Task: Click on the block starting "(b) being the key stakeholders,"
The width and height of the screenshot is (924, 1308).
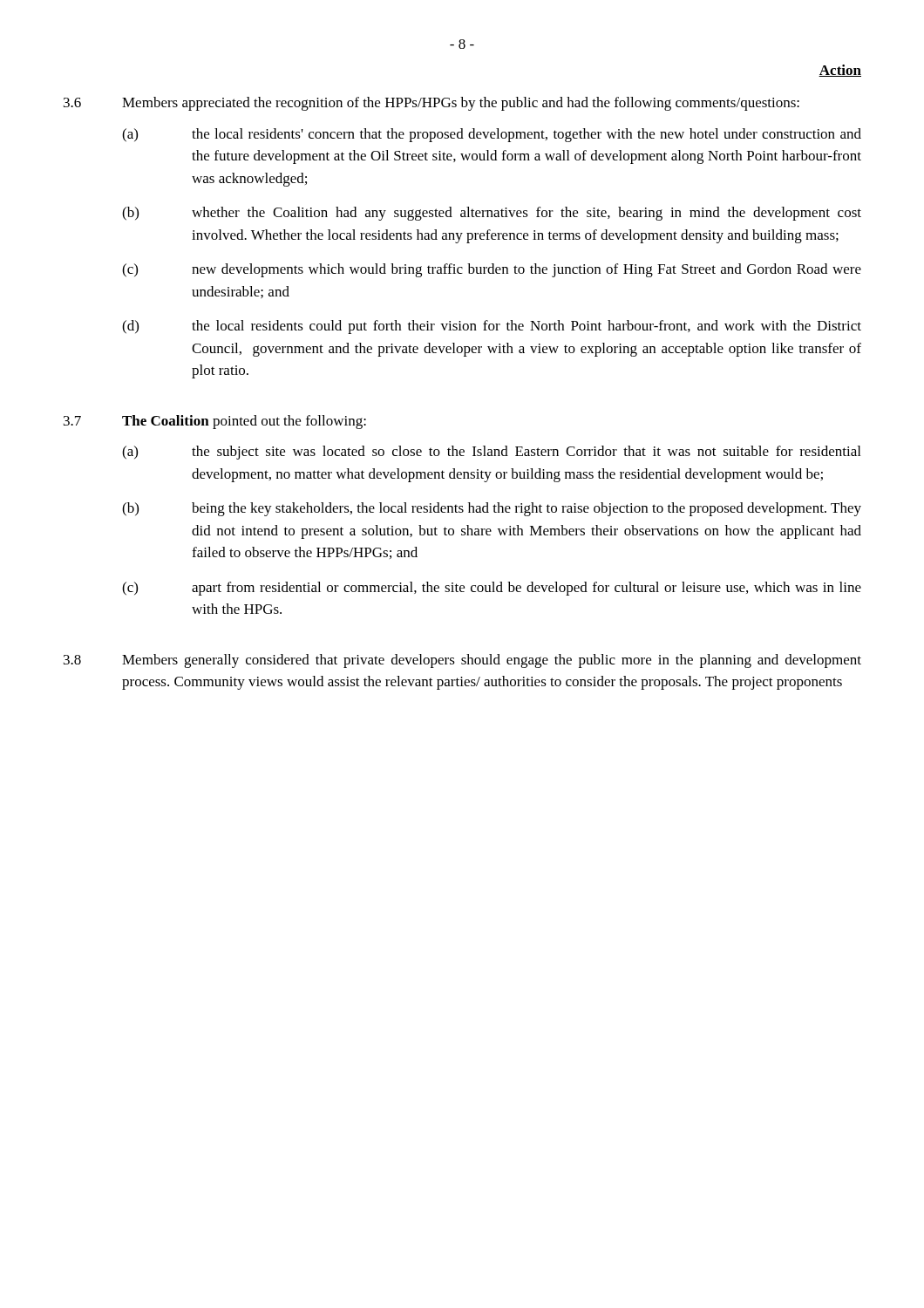Action: click(x=492, y=530)
